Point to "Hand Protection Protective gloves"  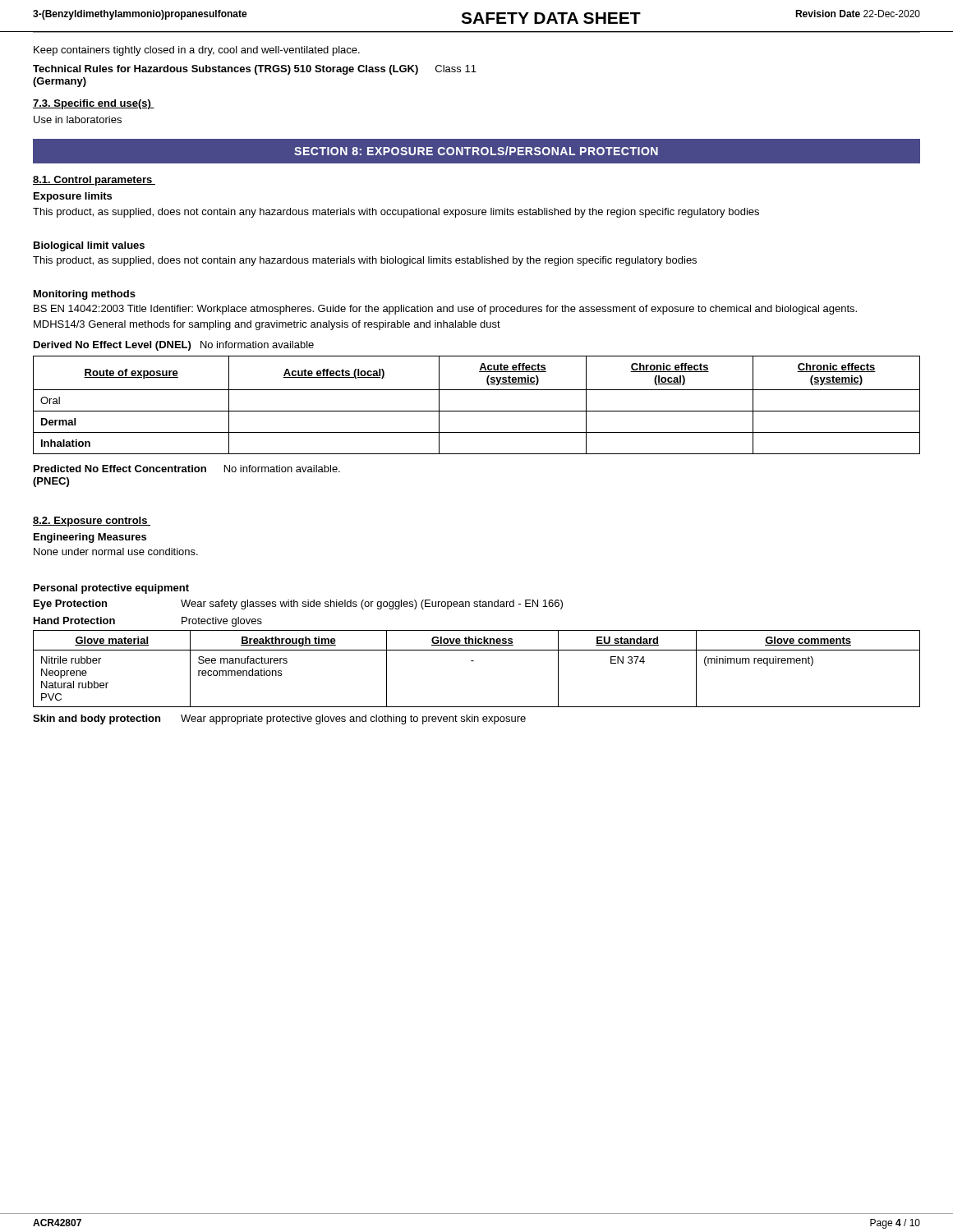pos(147,621)
